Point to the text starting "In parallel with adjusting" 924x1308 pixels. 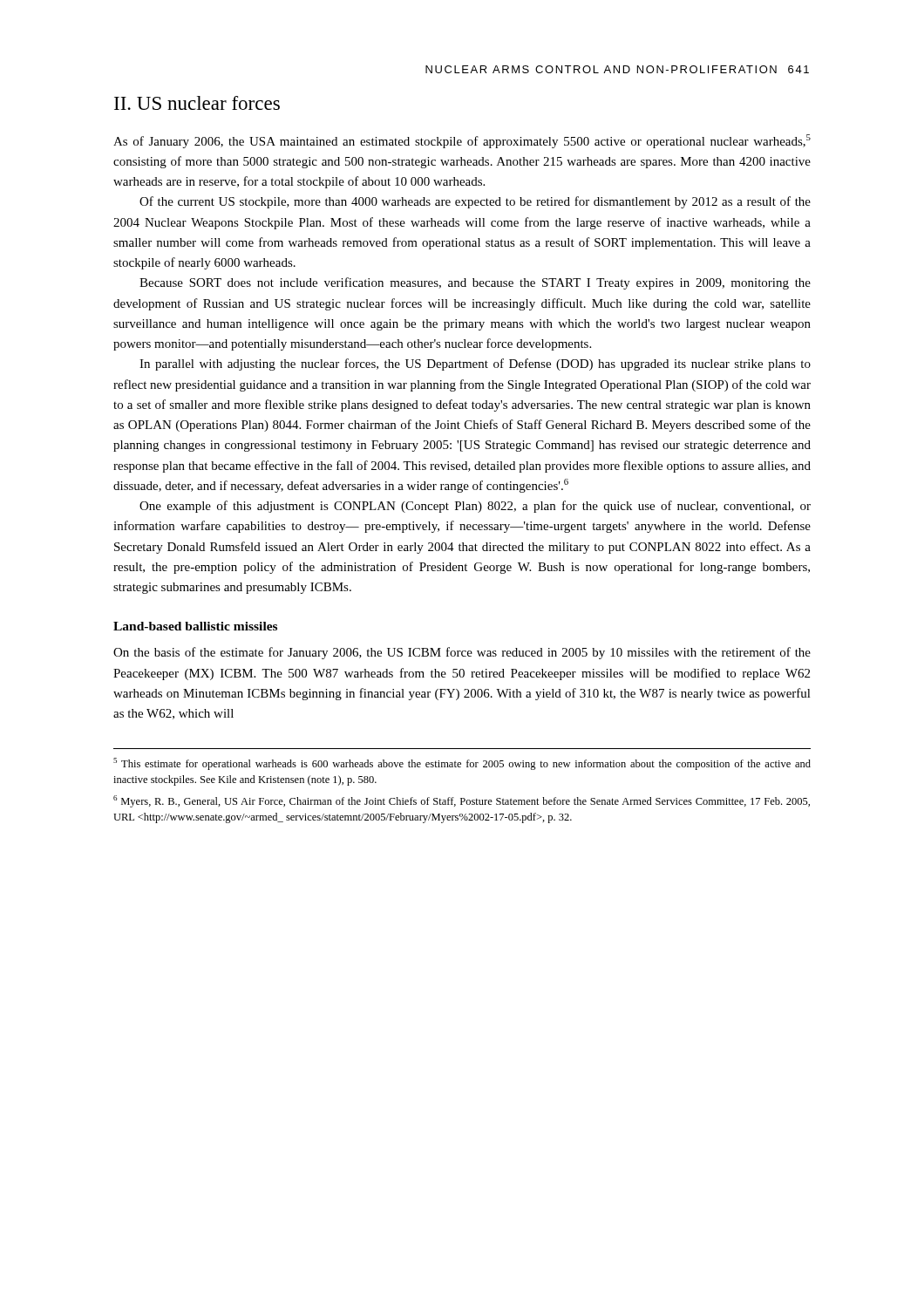(462, 425)
